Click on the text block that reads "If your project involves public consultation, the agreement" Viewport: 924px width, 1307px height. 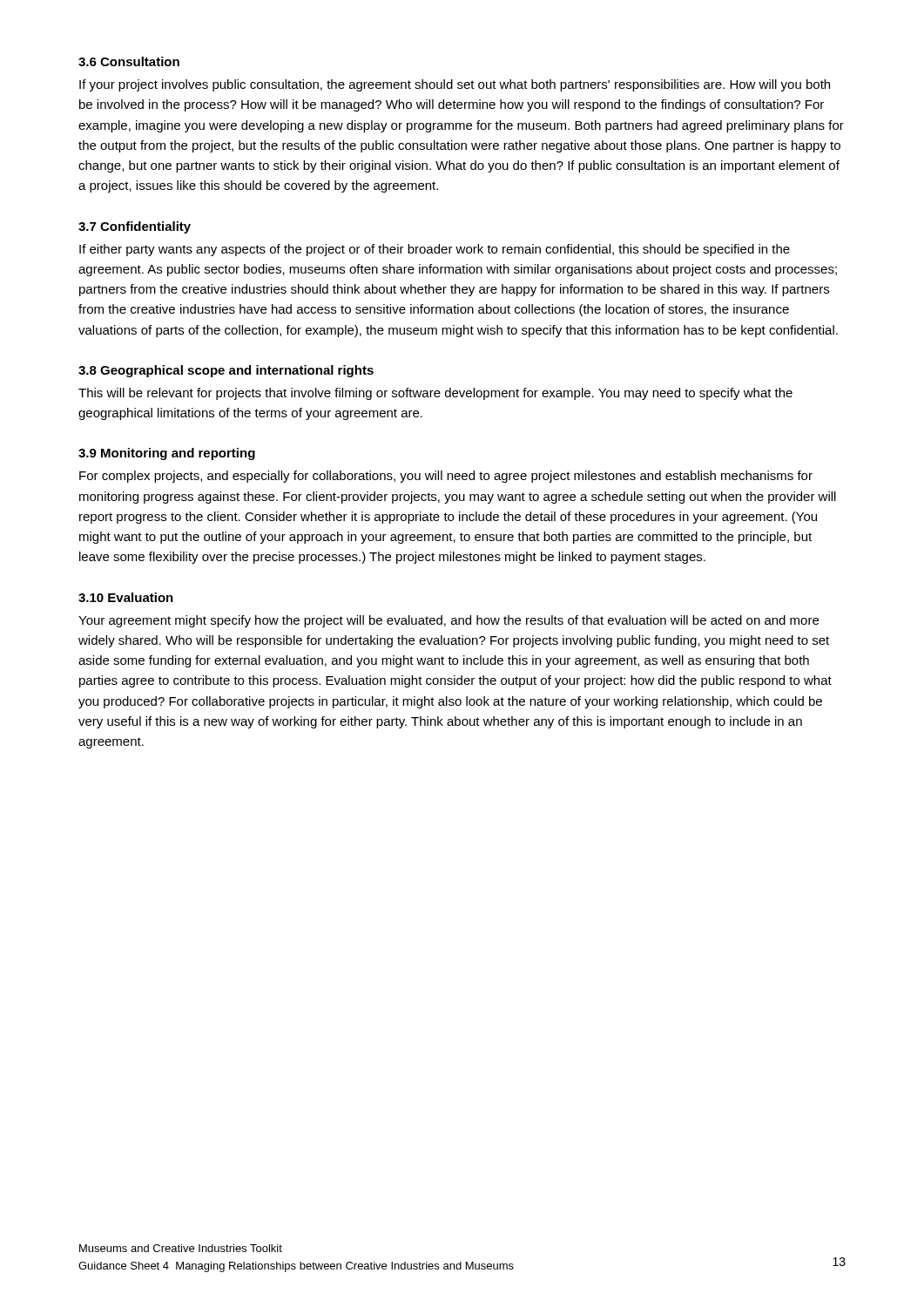click(461, 135)
